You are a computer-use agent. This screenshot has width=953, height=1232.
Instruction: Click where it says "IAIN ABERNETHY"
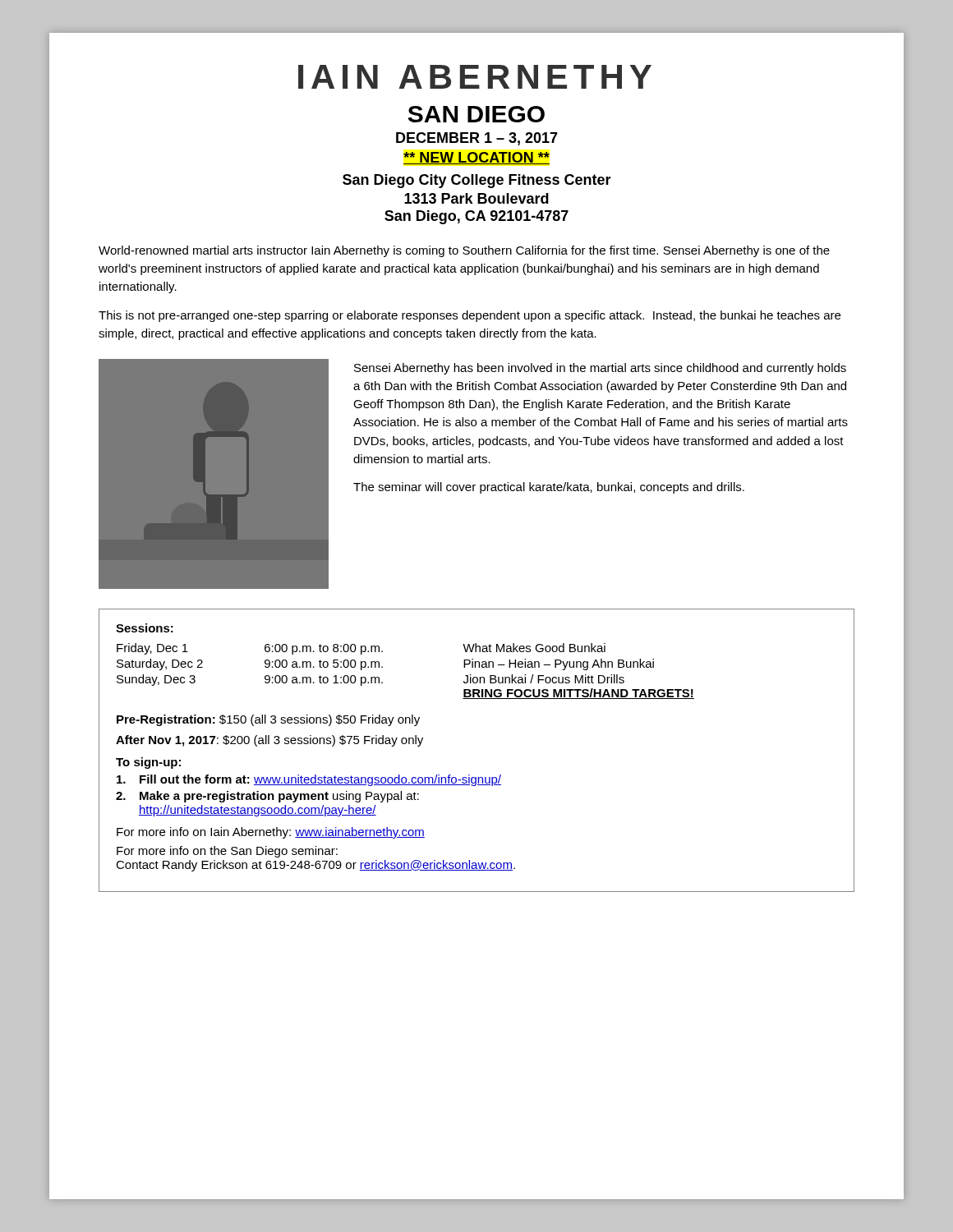pyautogui.click(x=476, y=77)
